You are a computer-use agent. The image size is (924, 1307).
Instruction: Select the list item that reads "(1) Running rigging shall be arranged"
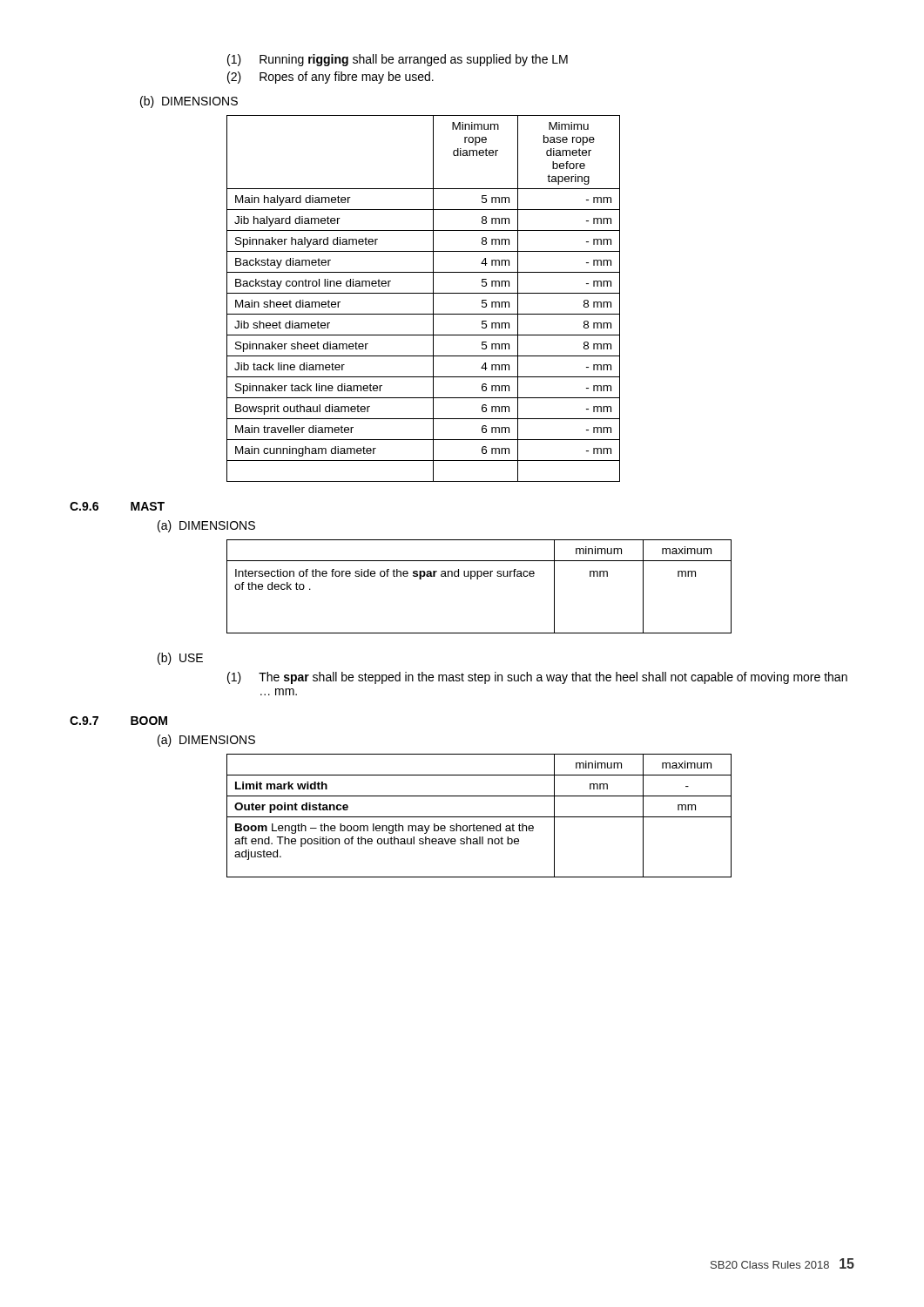(398, 59)
